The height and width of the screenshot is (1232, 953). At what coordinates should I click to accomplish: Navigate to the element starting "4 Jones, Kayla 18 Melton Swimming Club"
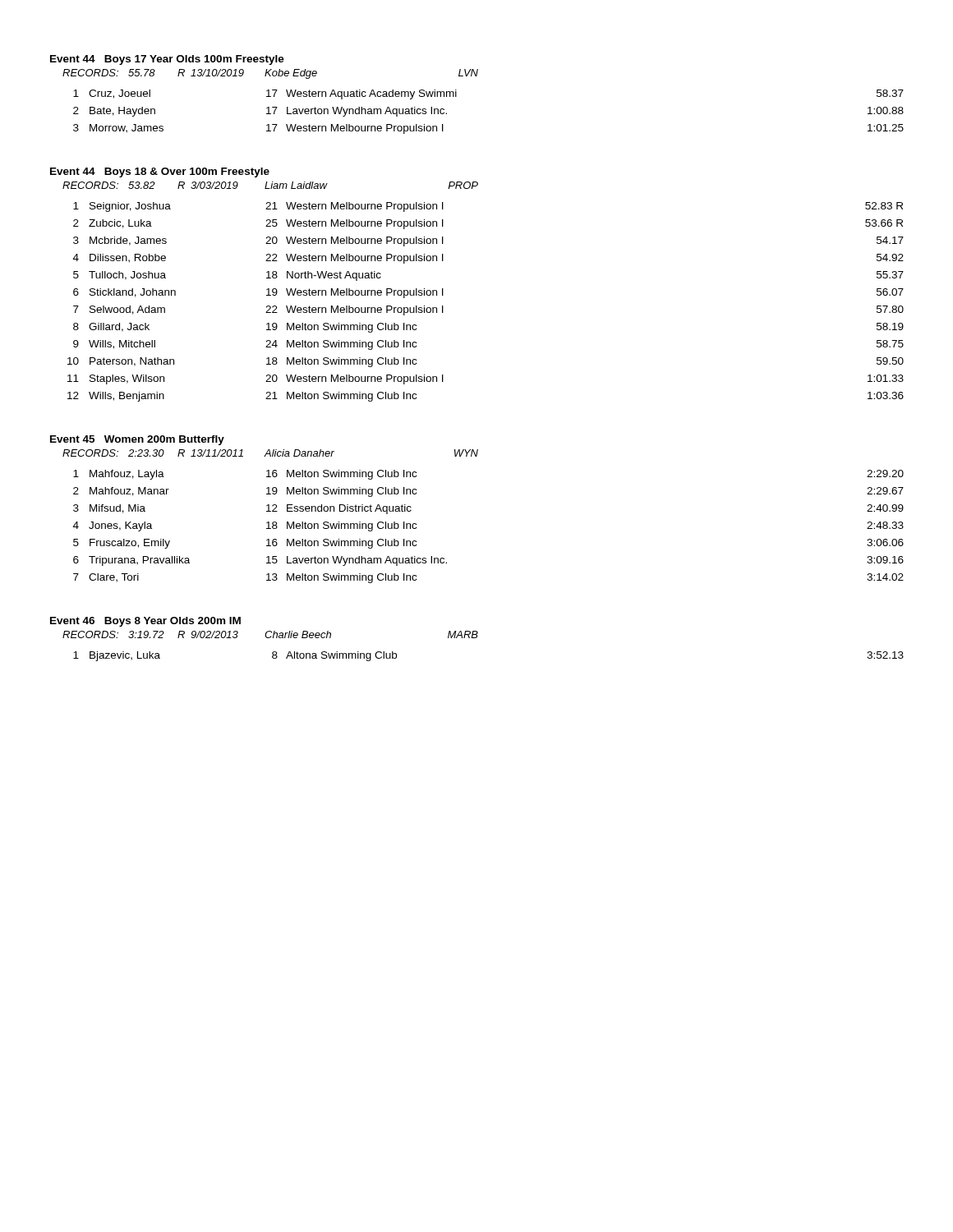click(110, 526)
